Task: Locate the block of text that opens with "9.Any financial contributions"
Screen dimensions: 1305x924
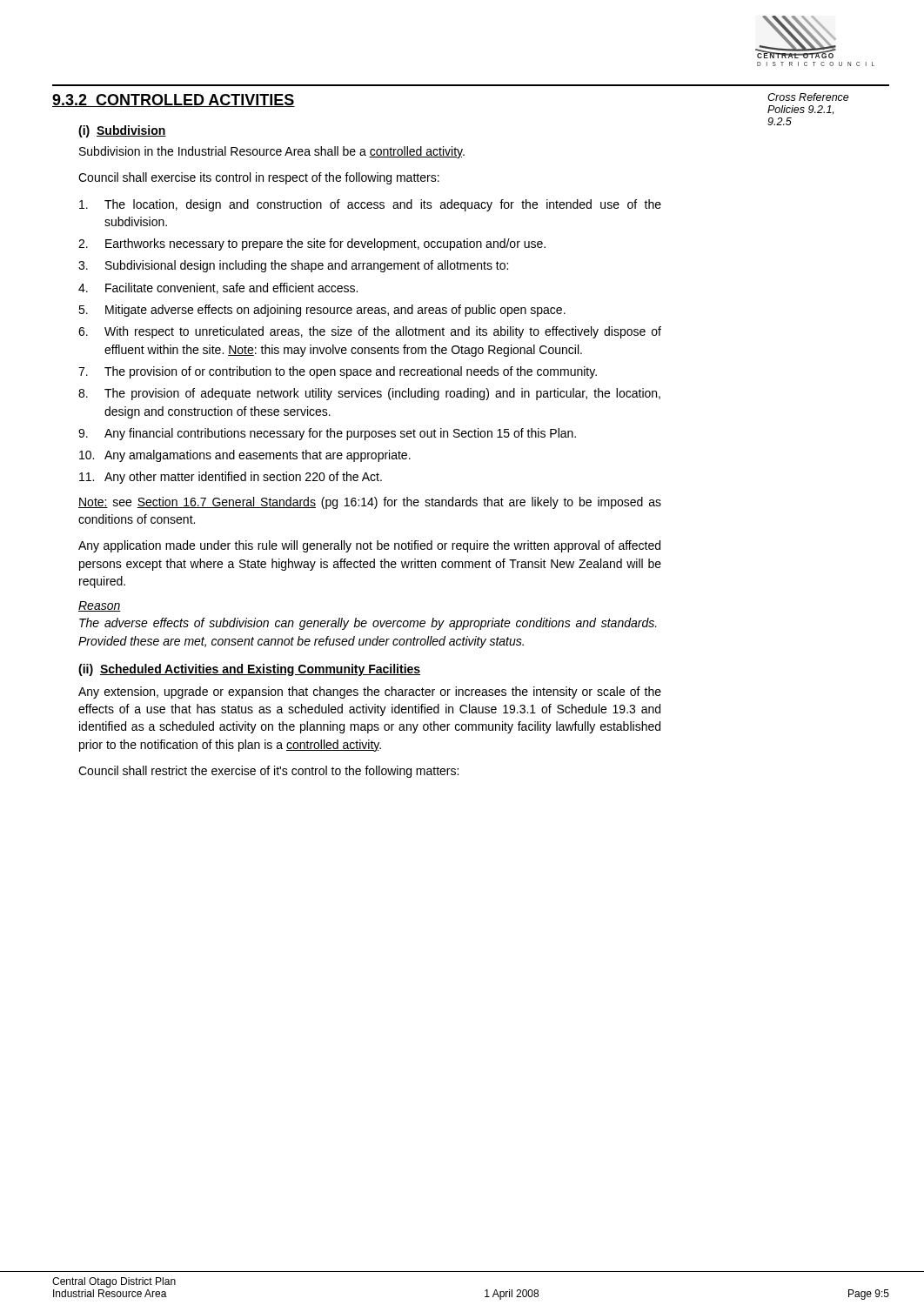Action: (328, 433)
